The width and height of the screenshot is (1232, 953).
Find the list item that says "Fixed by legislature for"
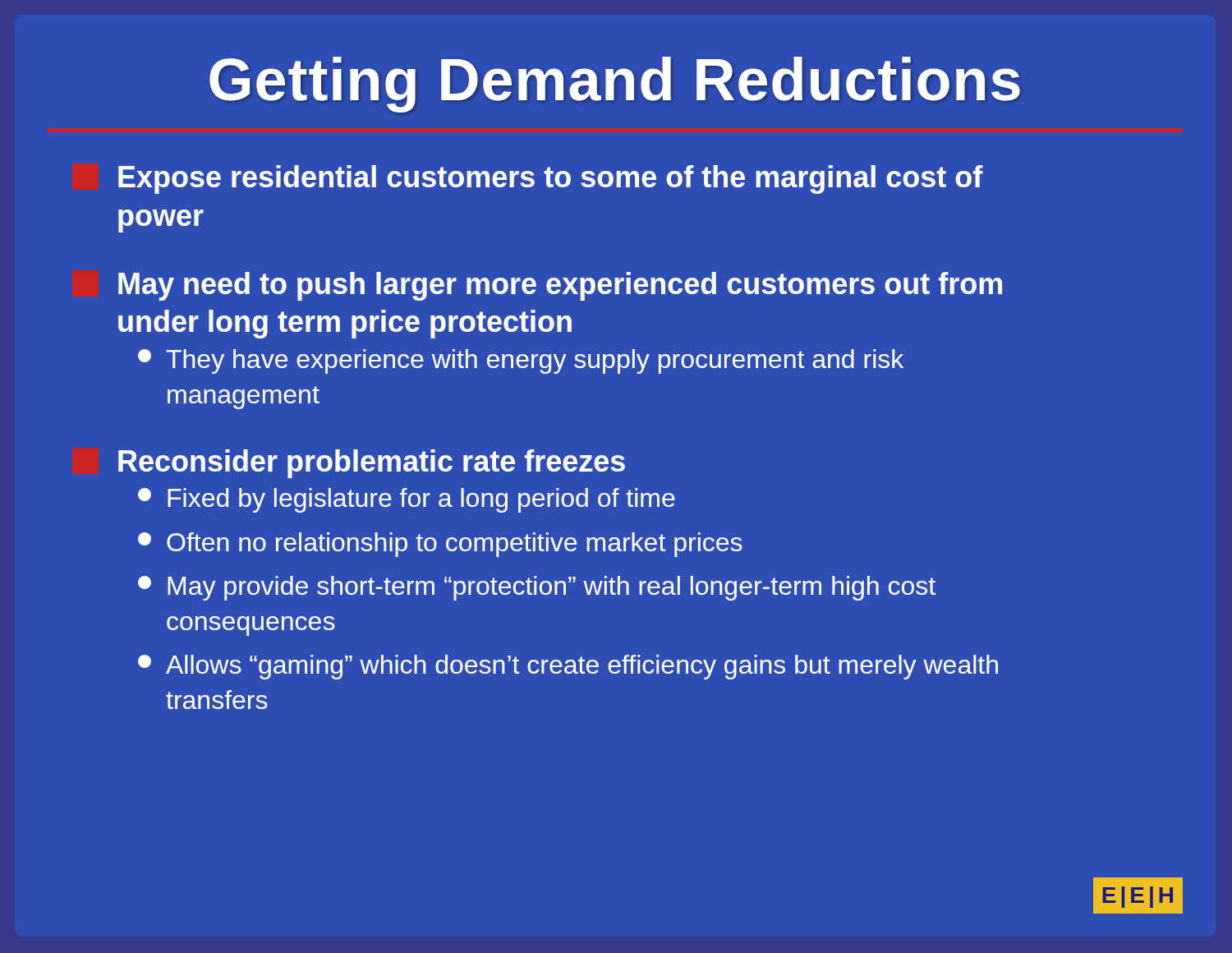(x=407, y=499)
